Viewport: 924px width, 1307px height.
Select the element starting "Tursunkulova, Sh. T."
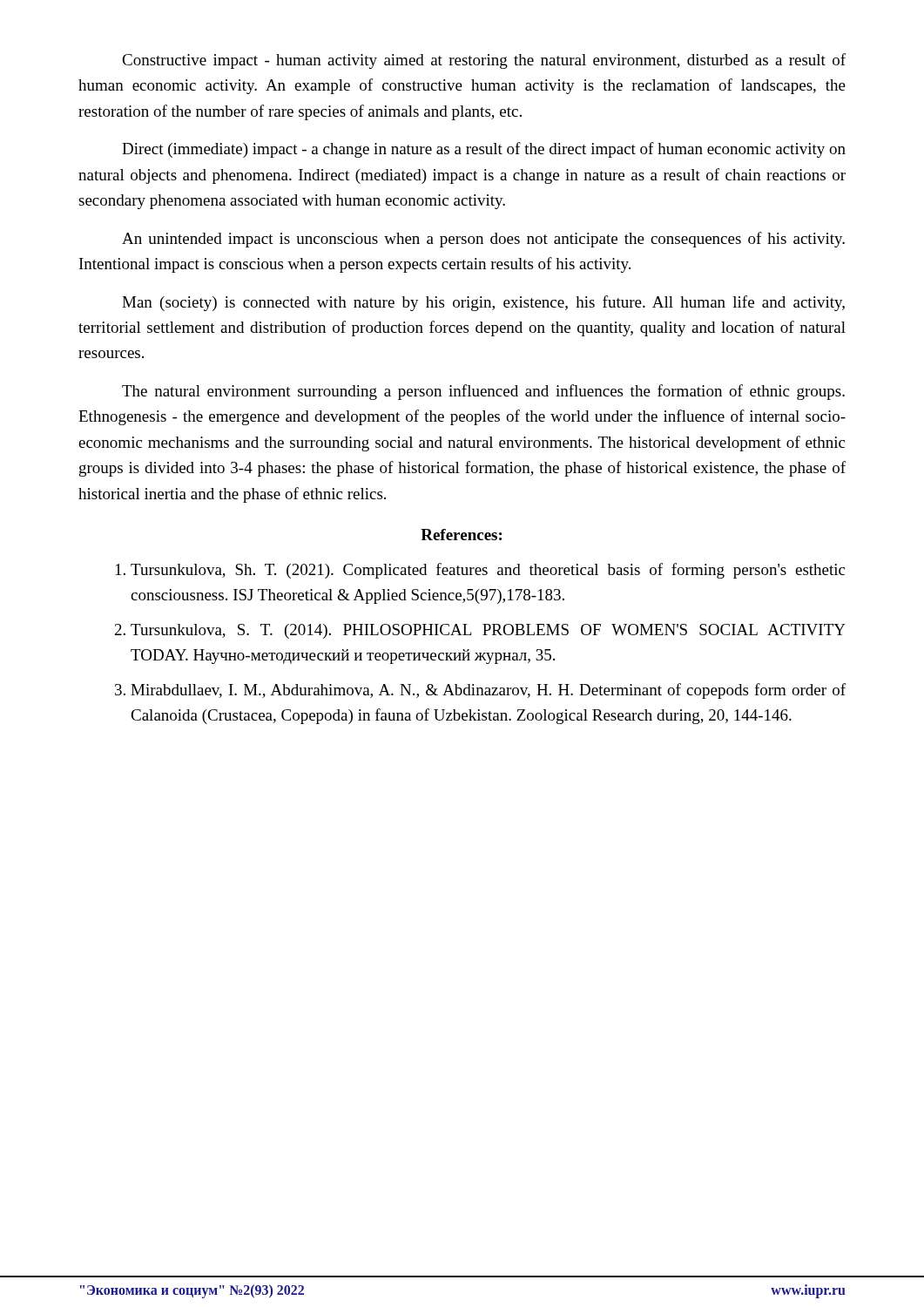478,642
